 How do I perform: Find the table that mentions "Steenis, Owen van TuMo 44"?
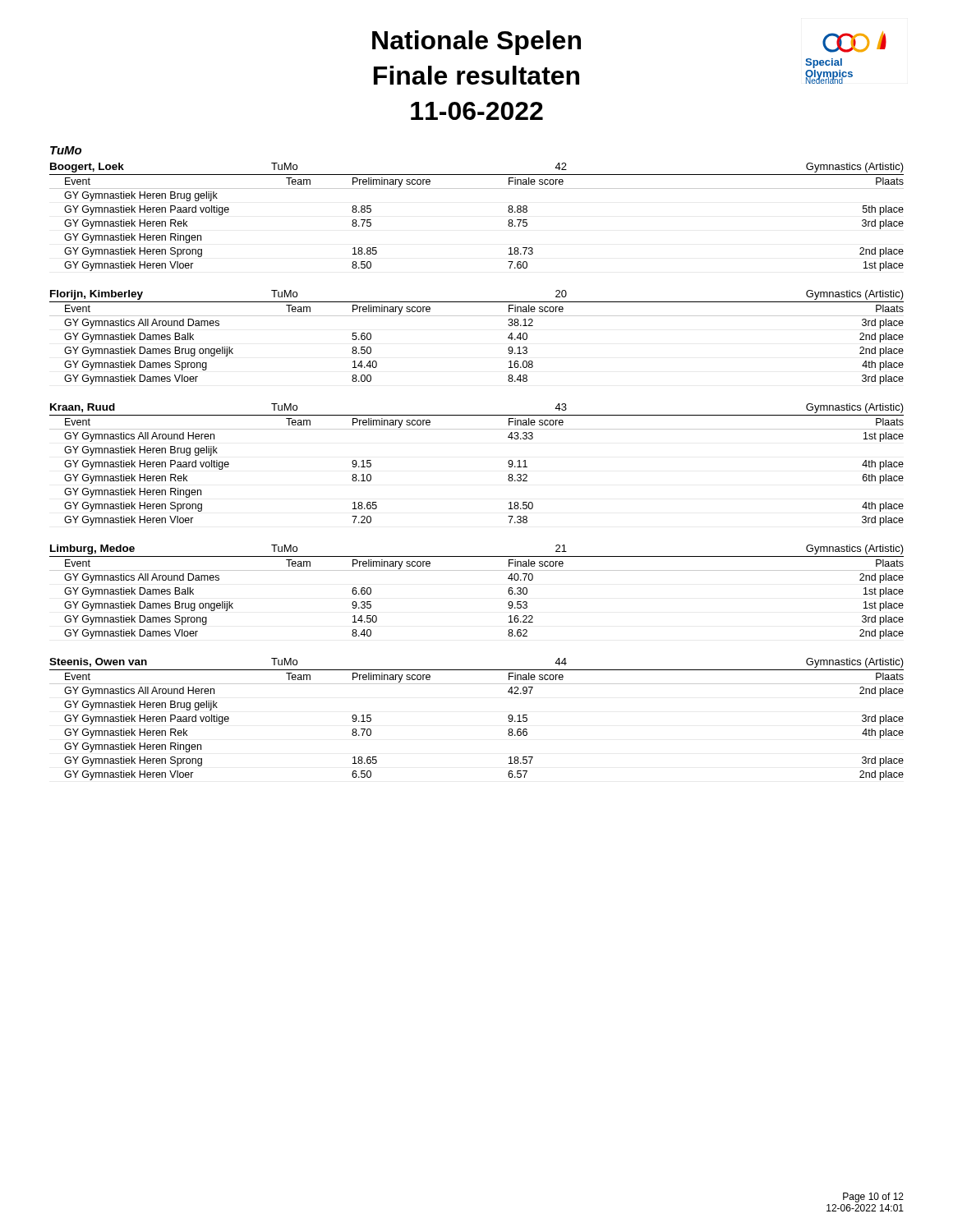point(476,718)
